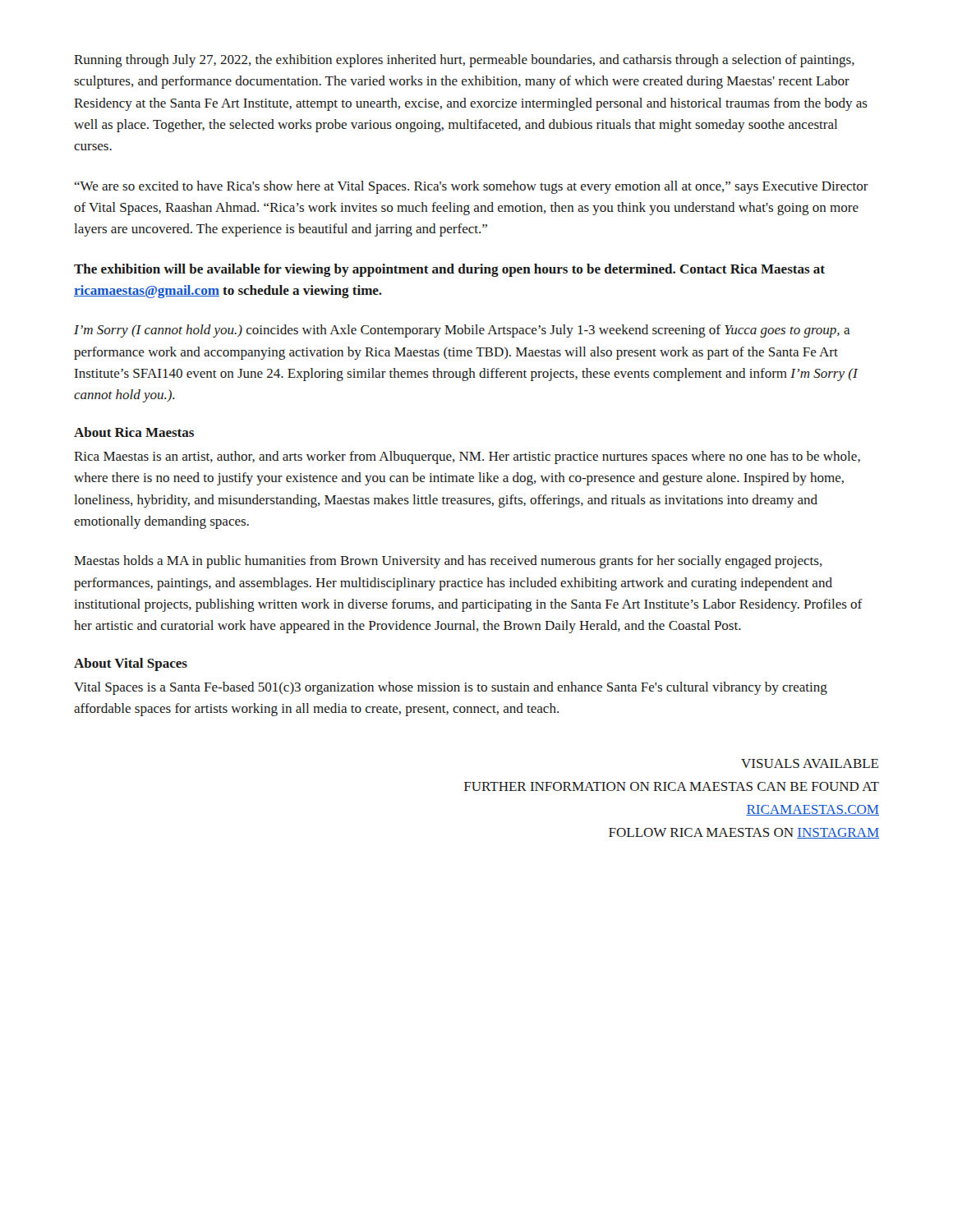
Task: Click on the block starting "The exhibition will be available for viewing"
Action: click(x=449, y=280)
